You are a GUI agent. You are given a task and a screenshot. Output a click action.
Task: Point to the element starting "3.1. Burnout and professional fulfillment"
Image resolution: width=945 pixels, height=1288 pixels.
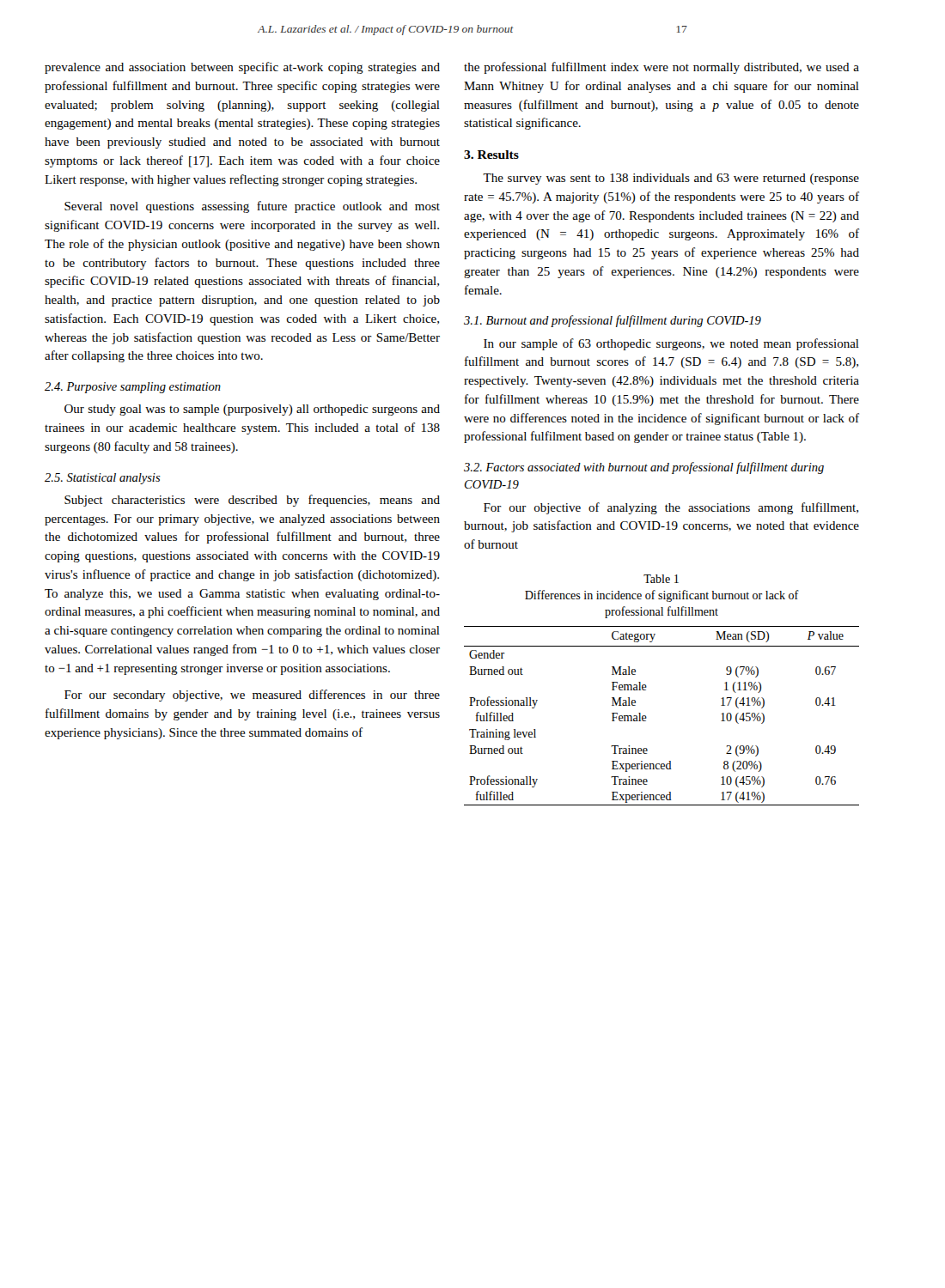(x=612, y=321)
